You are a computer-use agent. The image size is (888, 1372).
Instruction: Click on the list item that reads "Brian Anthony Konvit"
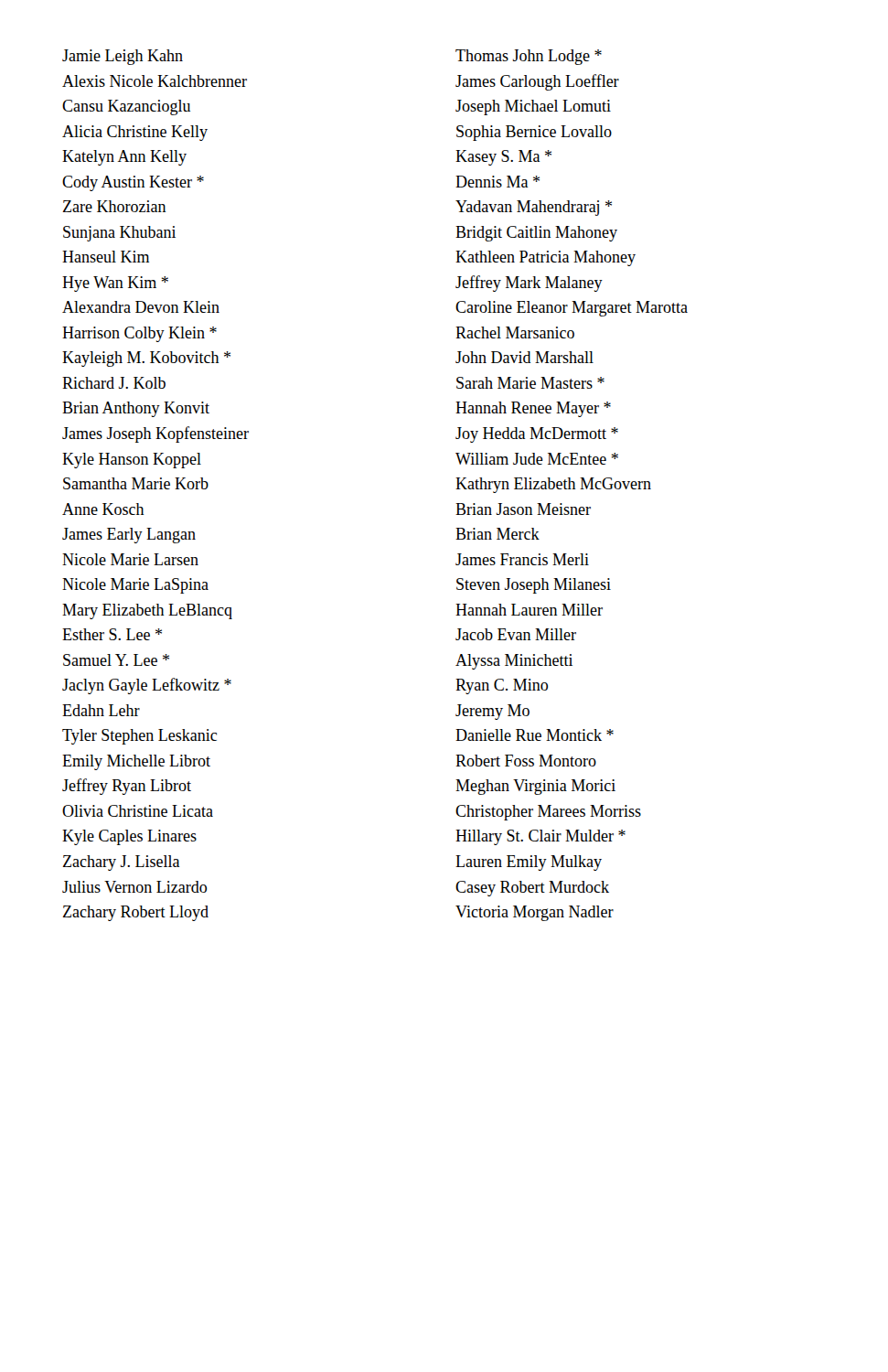tap(136, 408)
